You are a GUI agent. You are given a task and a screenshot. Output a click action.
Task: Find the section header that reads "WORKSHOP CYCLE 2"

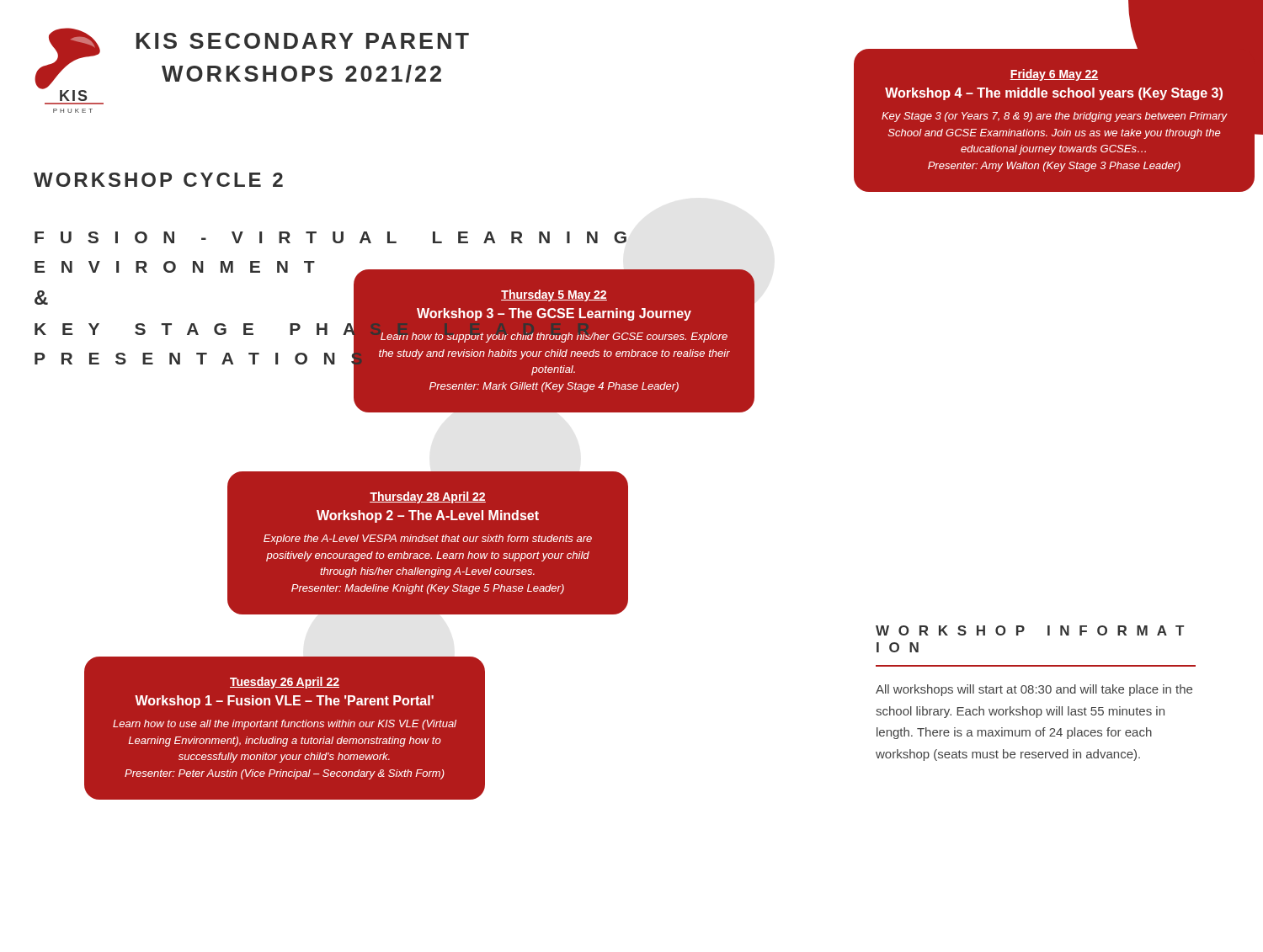click(x=160, y=180)
